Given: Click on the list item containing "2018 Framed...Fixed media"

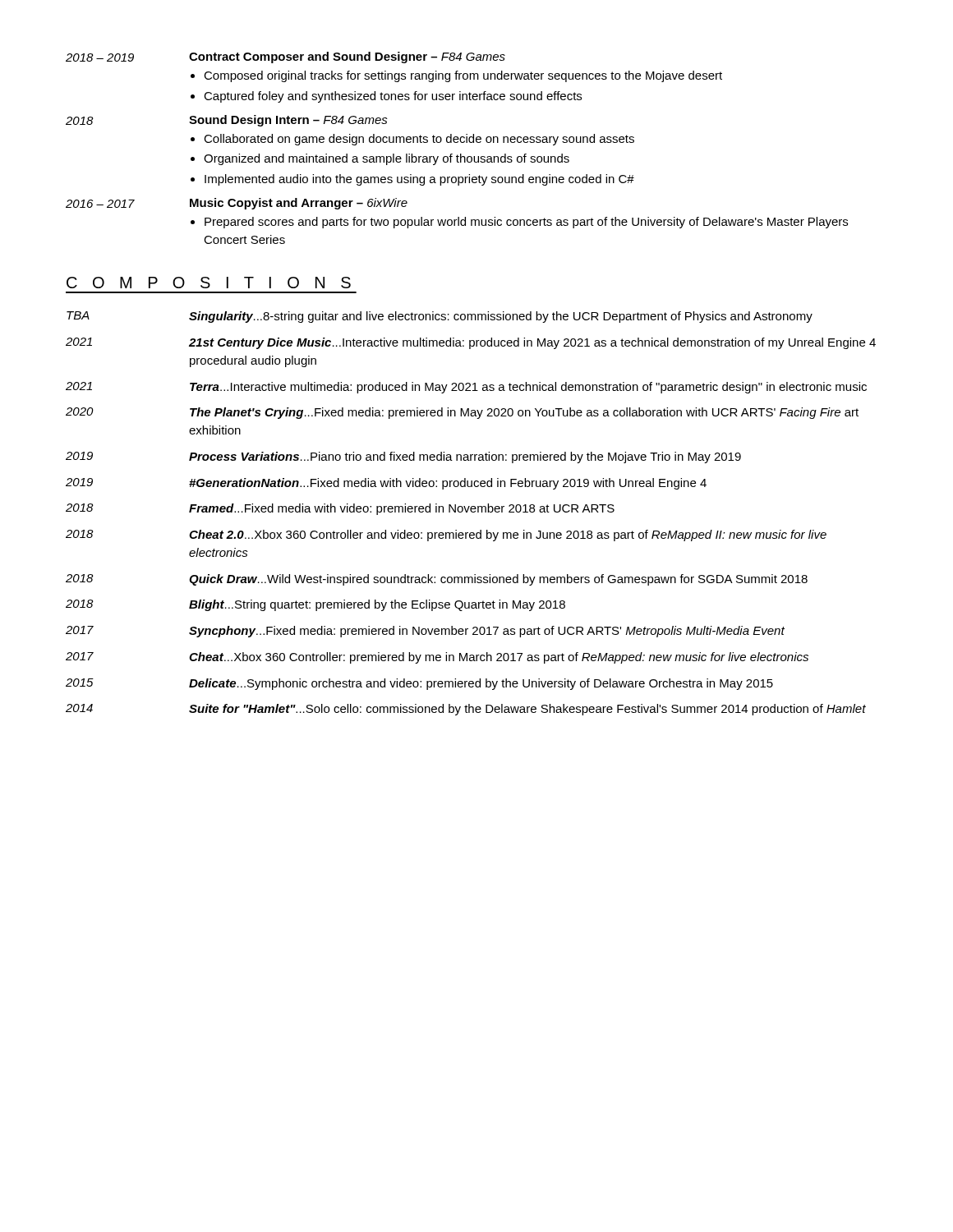Looking at the screenshot, I should 476,509.
